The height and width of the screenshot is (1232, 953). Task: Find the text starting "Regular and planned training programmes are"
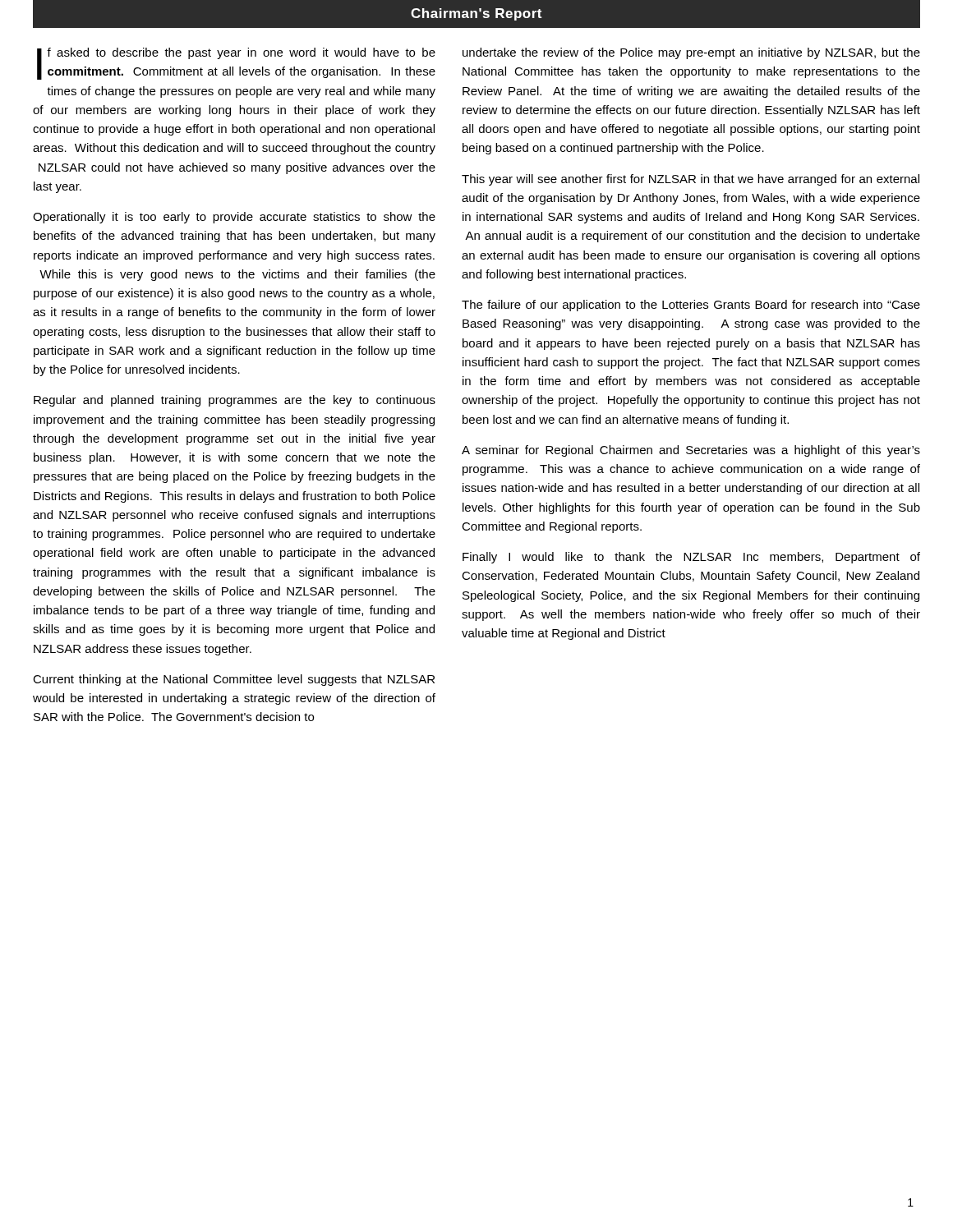(x=234, y=524)
